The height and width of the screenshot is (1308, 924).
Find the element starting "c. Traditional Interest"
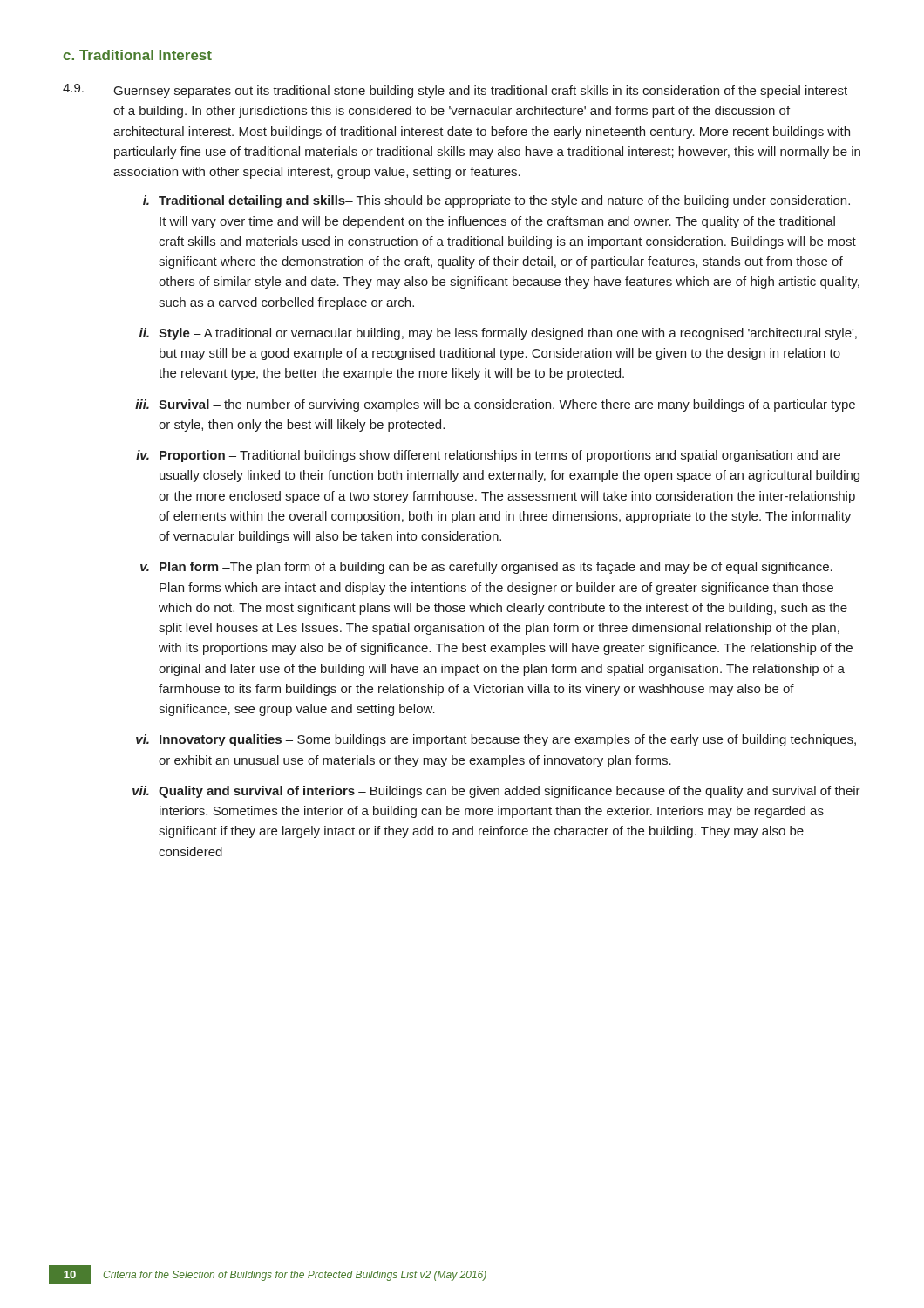137,55
